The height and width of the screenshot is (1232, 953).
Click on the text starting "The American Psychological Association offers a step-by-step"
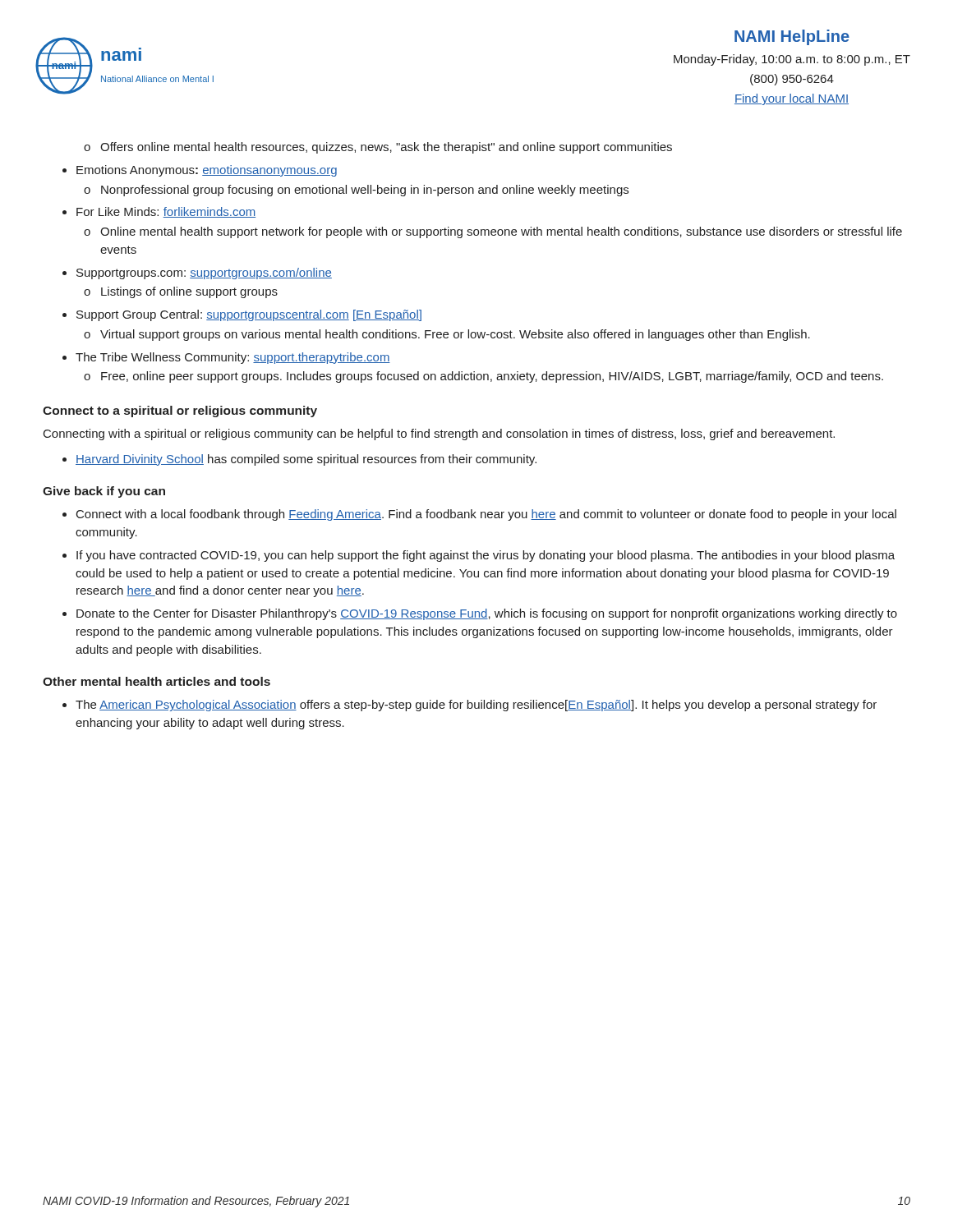point(476,713)
